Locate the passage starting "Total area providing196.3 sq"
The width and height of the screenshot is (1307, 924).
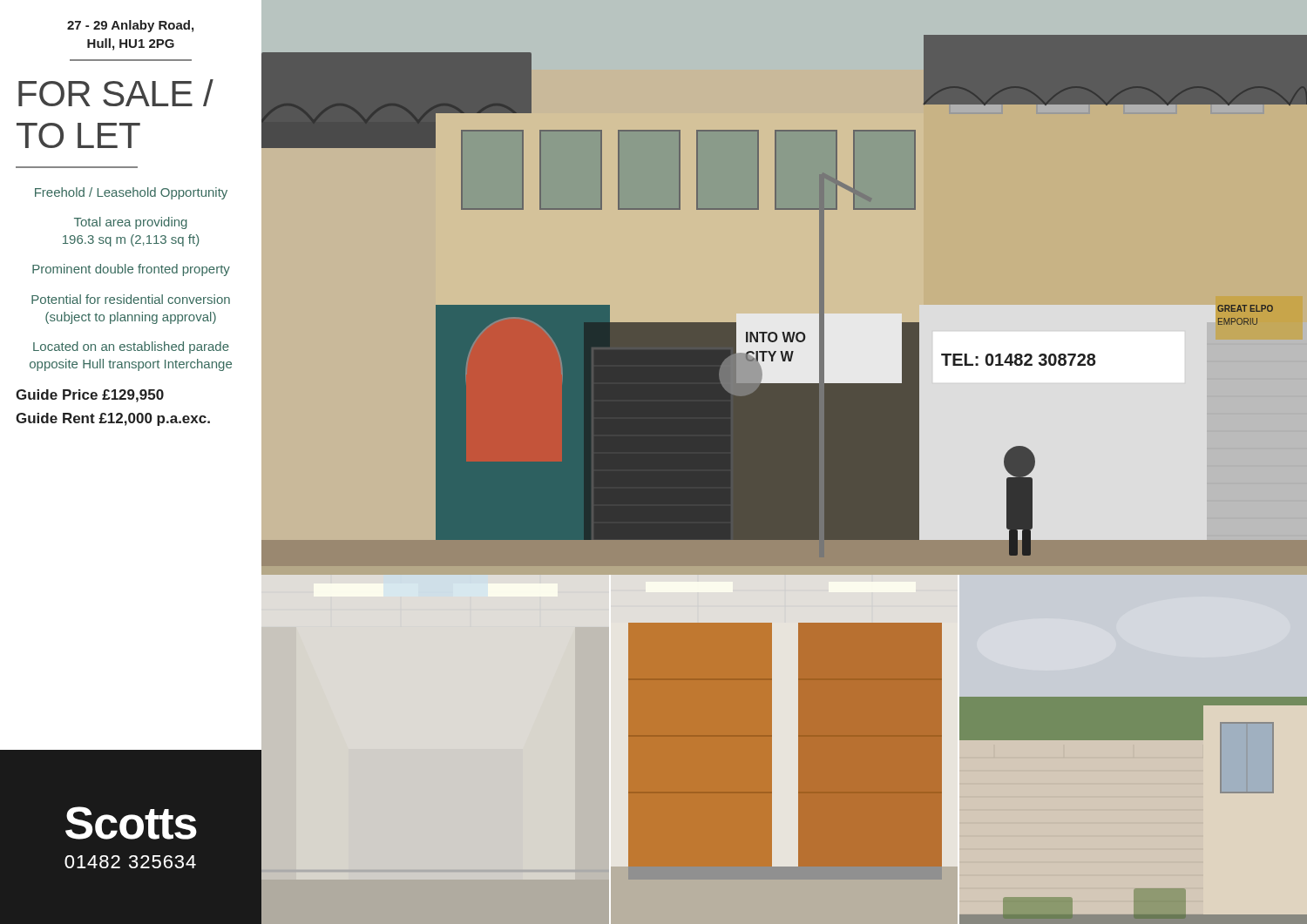pos(131,230)
